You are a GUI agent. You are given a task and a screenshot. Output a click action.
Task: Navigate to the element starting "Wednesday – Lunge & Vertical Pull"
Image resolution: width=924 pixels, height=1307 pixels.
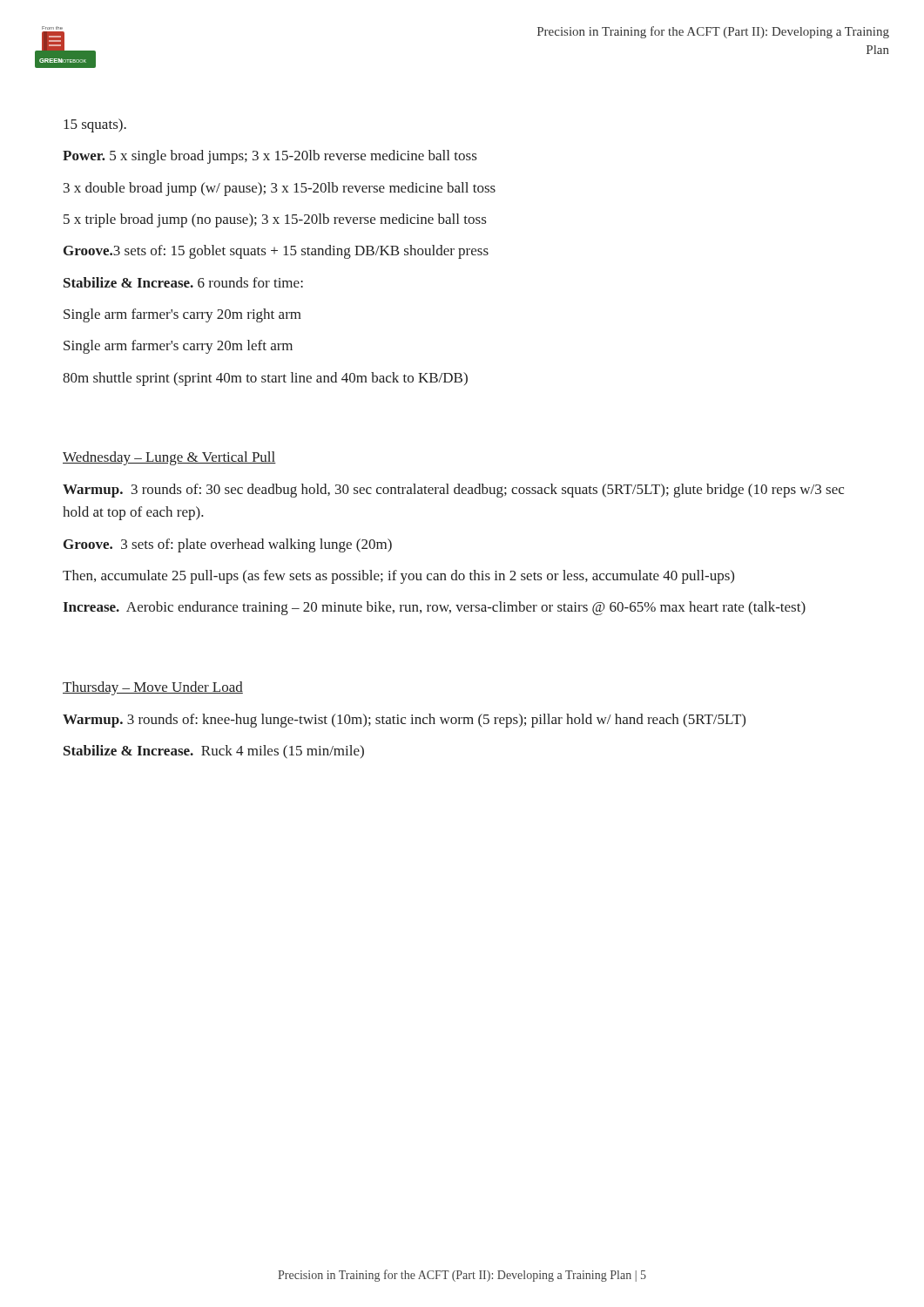(169, 457)
